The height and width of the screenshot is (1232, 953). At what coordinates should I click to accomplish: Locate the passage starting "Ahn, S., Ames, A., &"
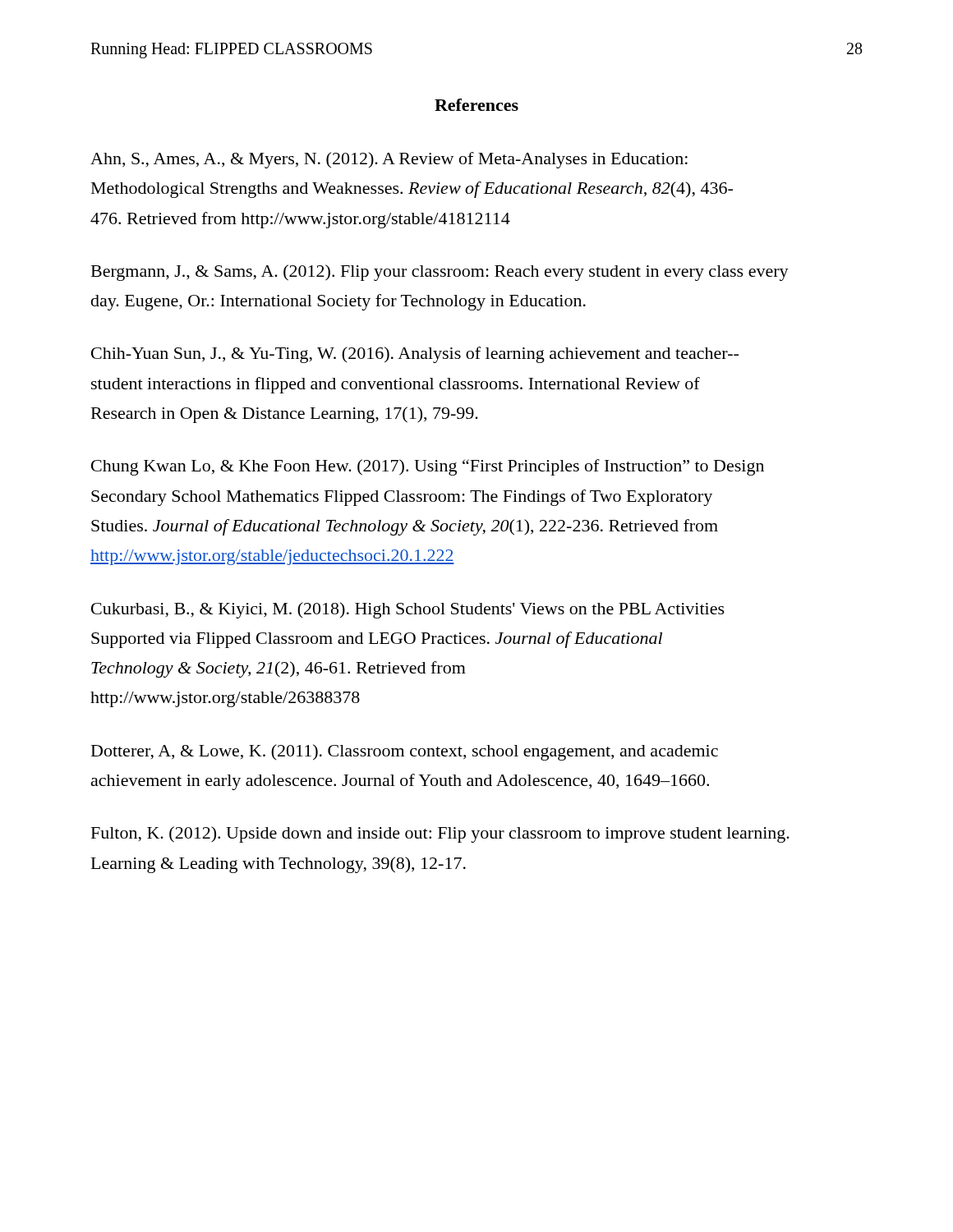coord(476,188)
